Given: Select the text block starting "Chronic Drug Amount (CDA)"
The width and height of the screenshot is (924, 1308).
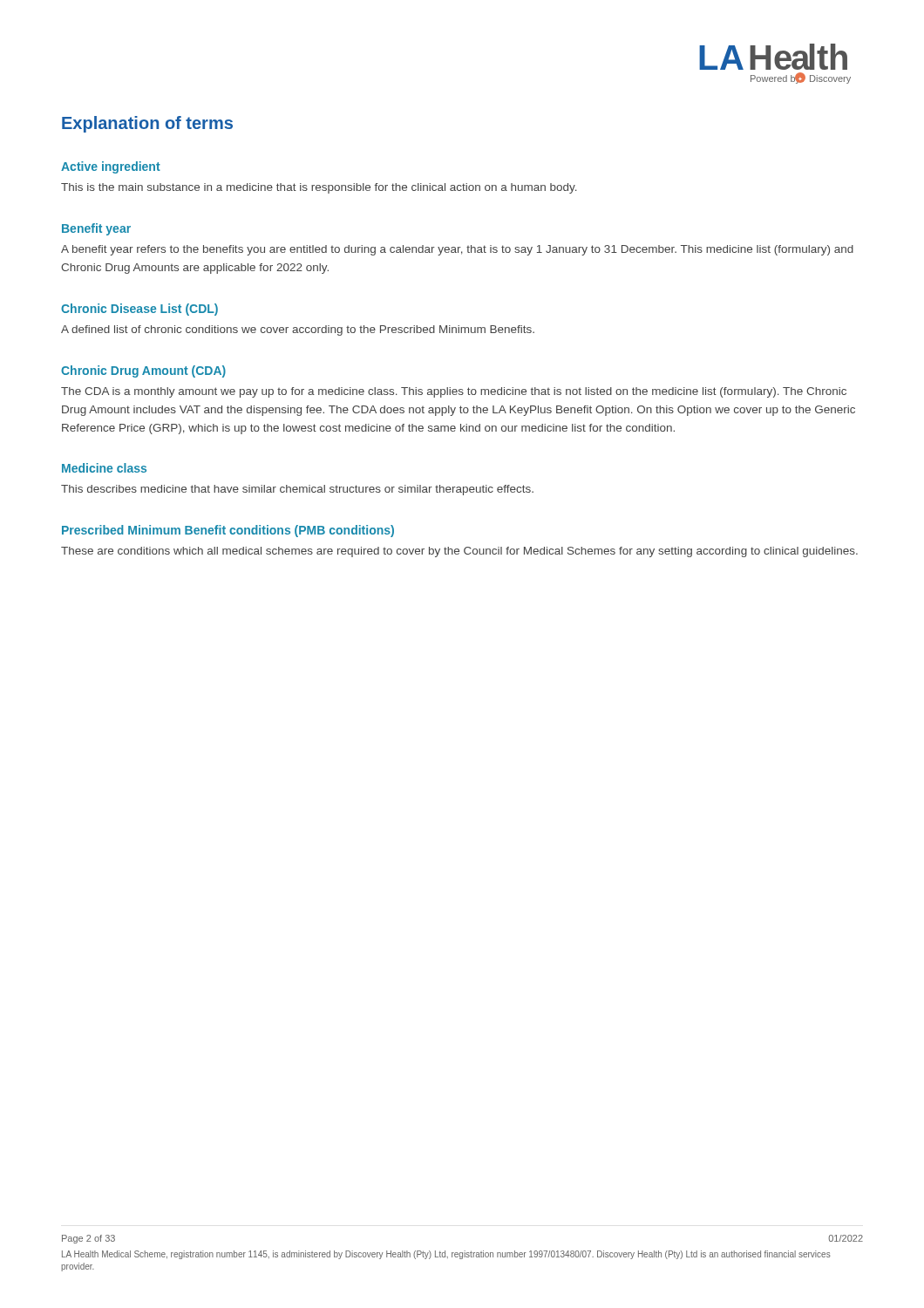Looking at the screenshot, I should point(143,371).
